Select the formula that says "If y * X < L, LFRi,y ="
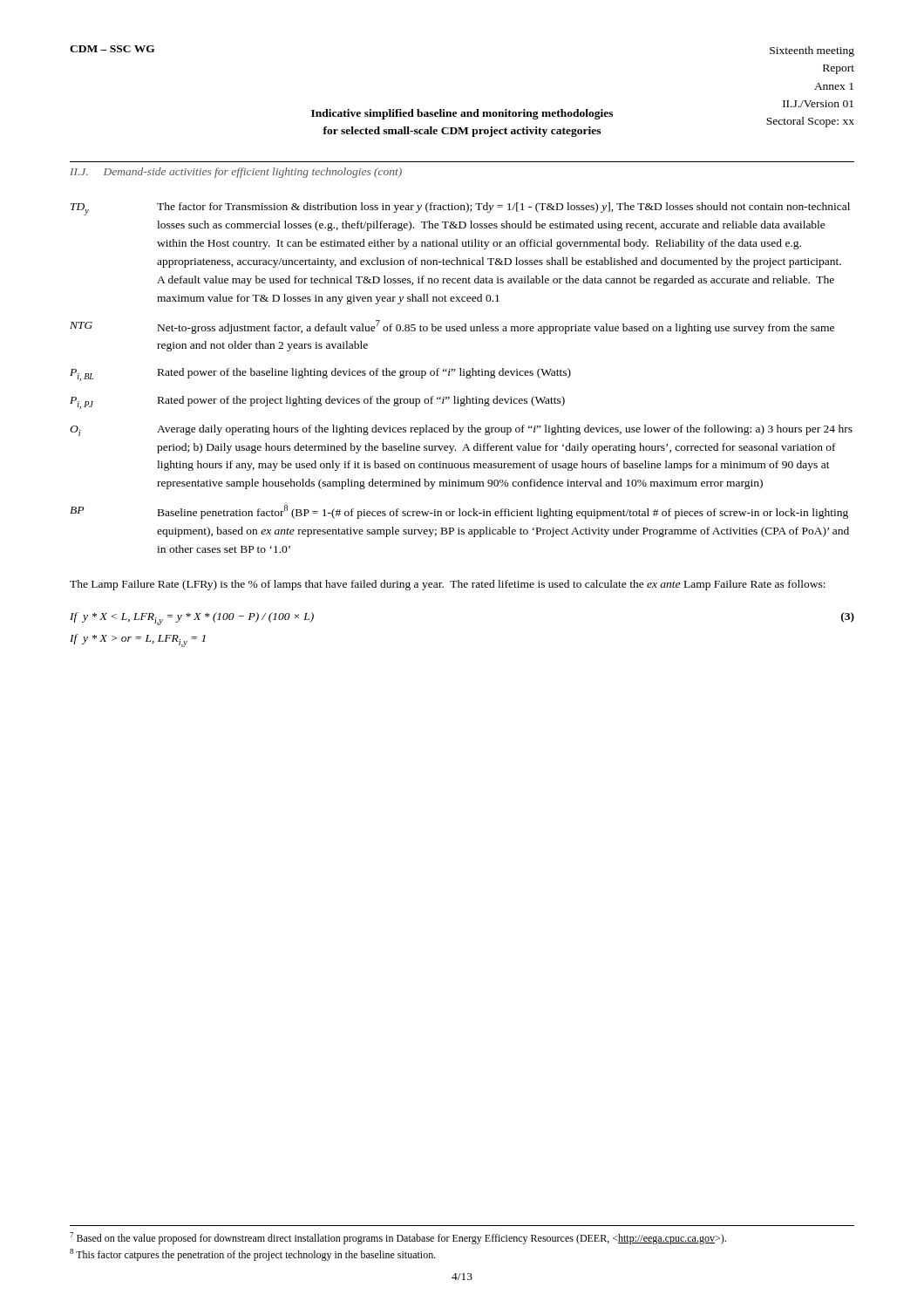 click(x=197, y=618)
